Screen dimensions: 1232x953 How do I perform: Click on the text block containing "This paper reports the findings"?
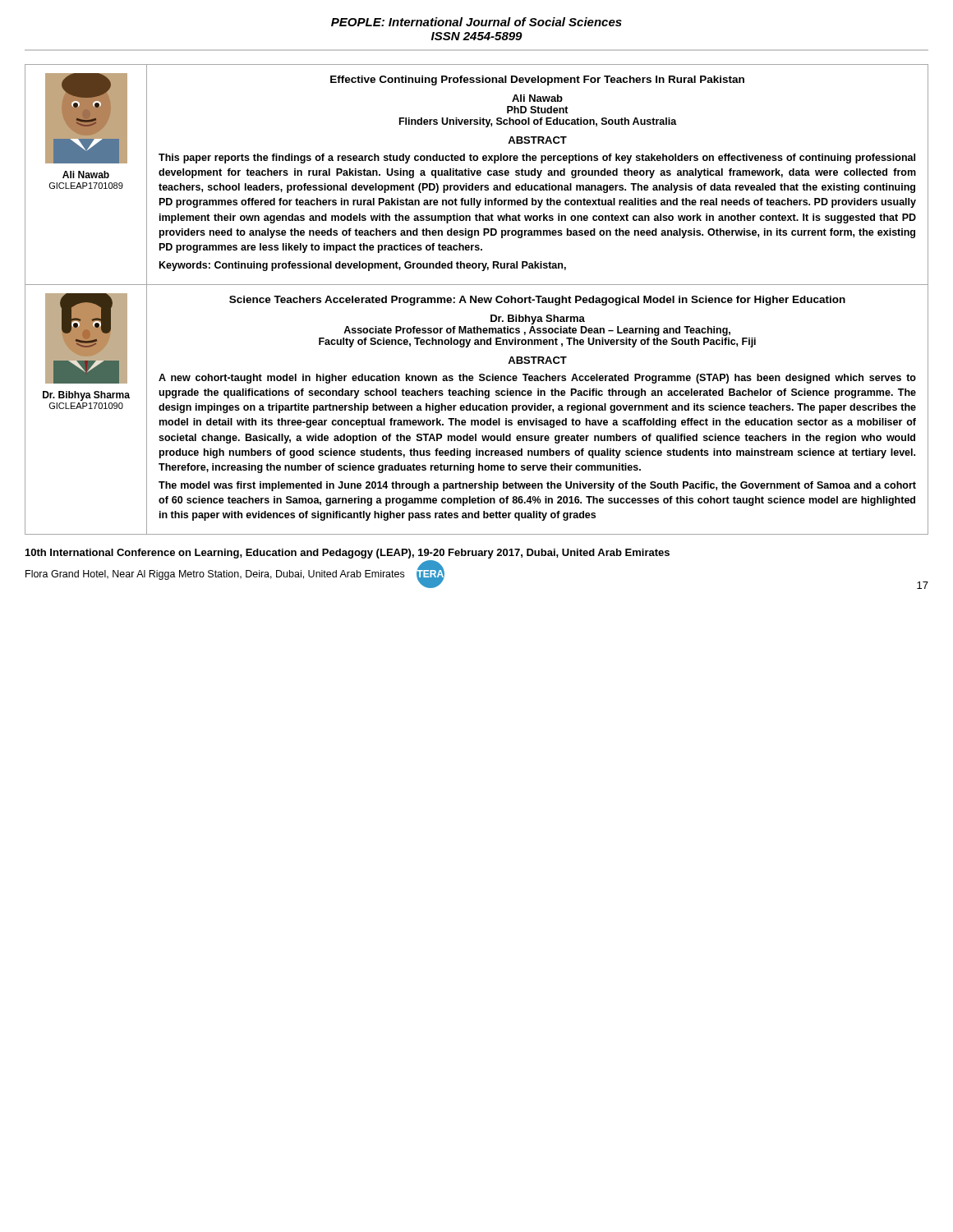coord(537,211)
